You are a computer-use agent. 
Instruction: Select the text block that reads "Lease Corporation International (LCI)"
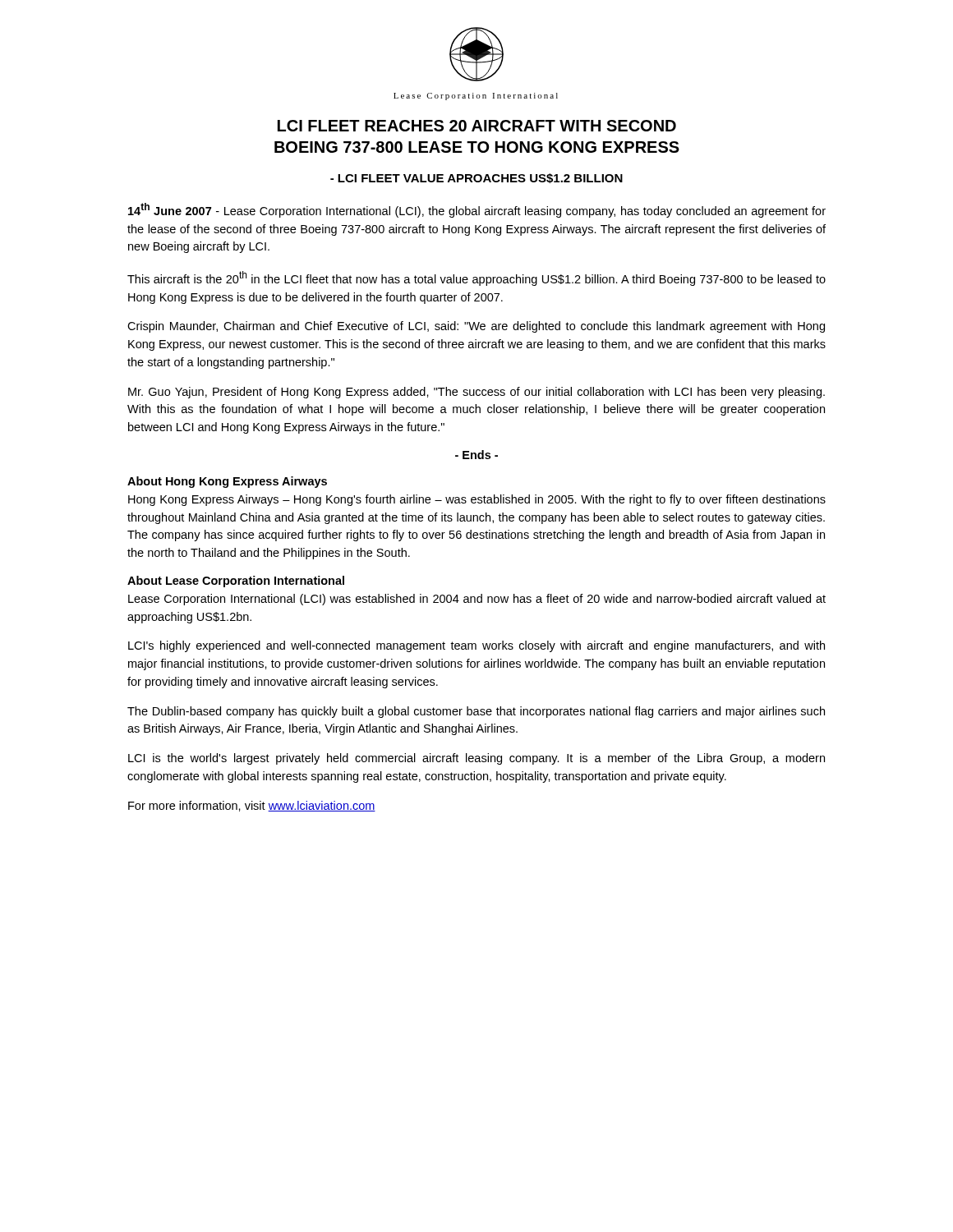pos(476,608)
